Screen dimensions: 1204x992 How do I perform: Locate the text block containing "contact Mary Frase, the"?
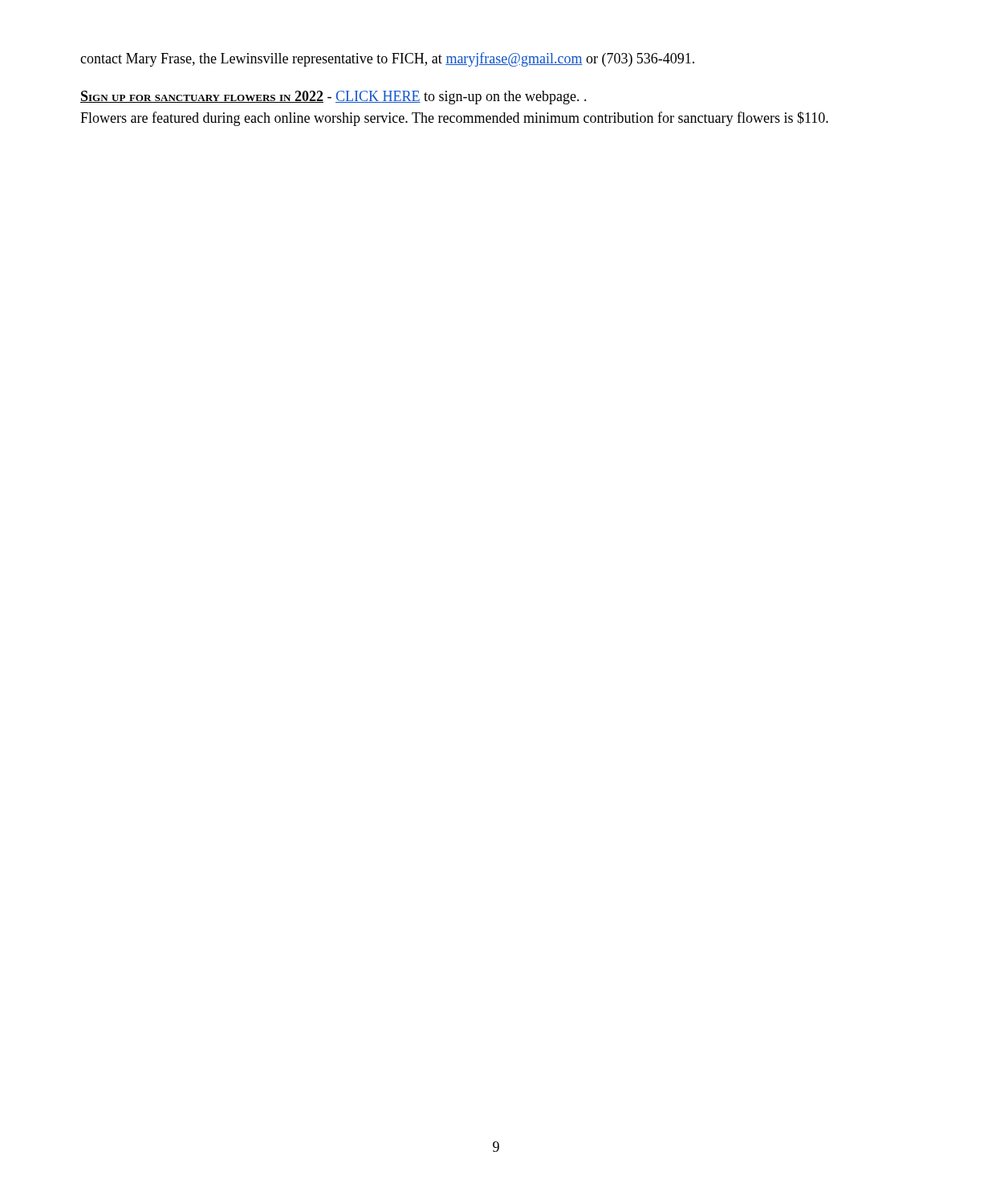point(388,59)
